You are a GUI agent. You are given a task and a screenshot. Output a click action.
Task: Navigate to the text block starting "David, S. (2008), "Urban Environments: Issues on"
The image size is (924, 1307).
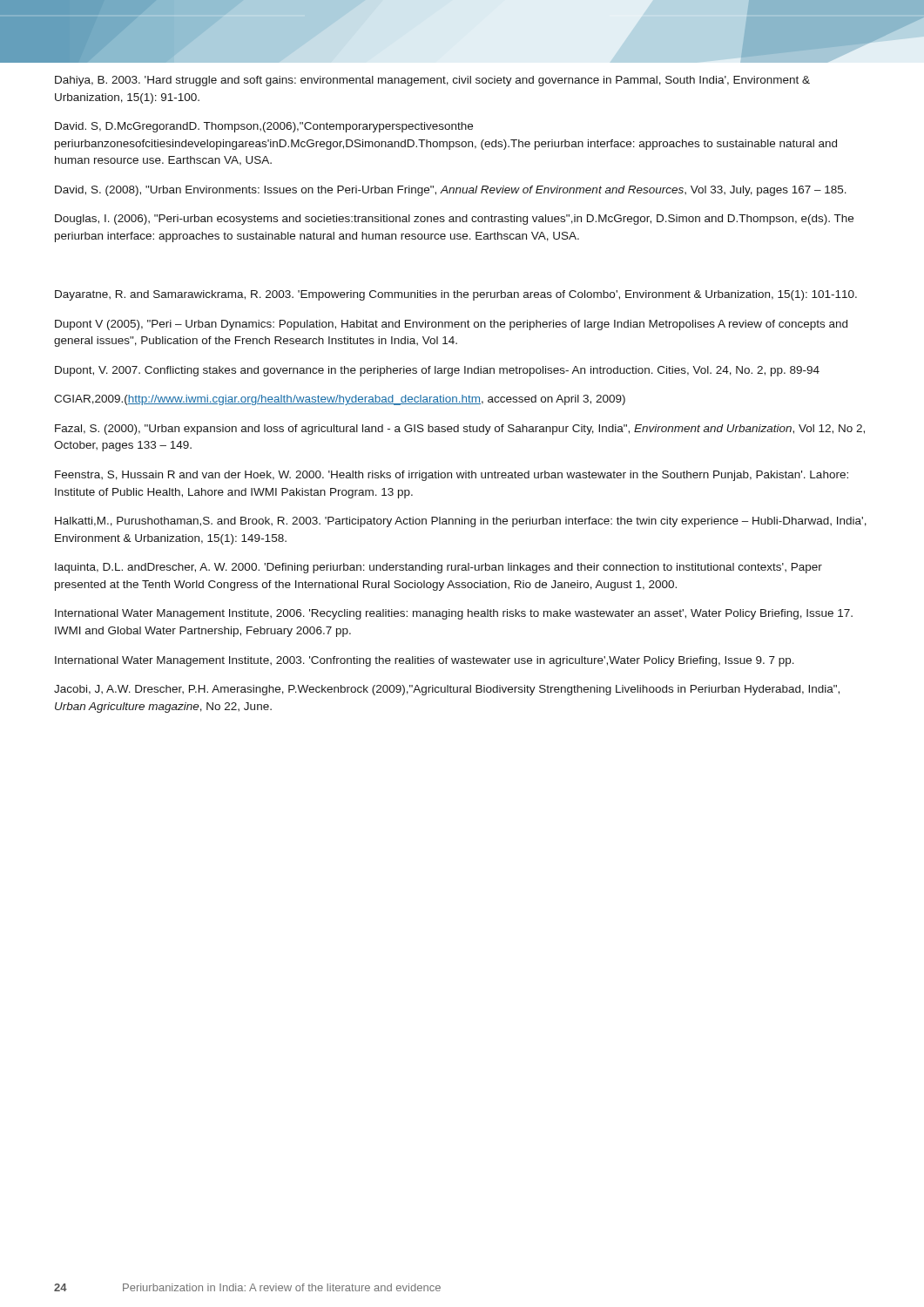pos(450,189)
